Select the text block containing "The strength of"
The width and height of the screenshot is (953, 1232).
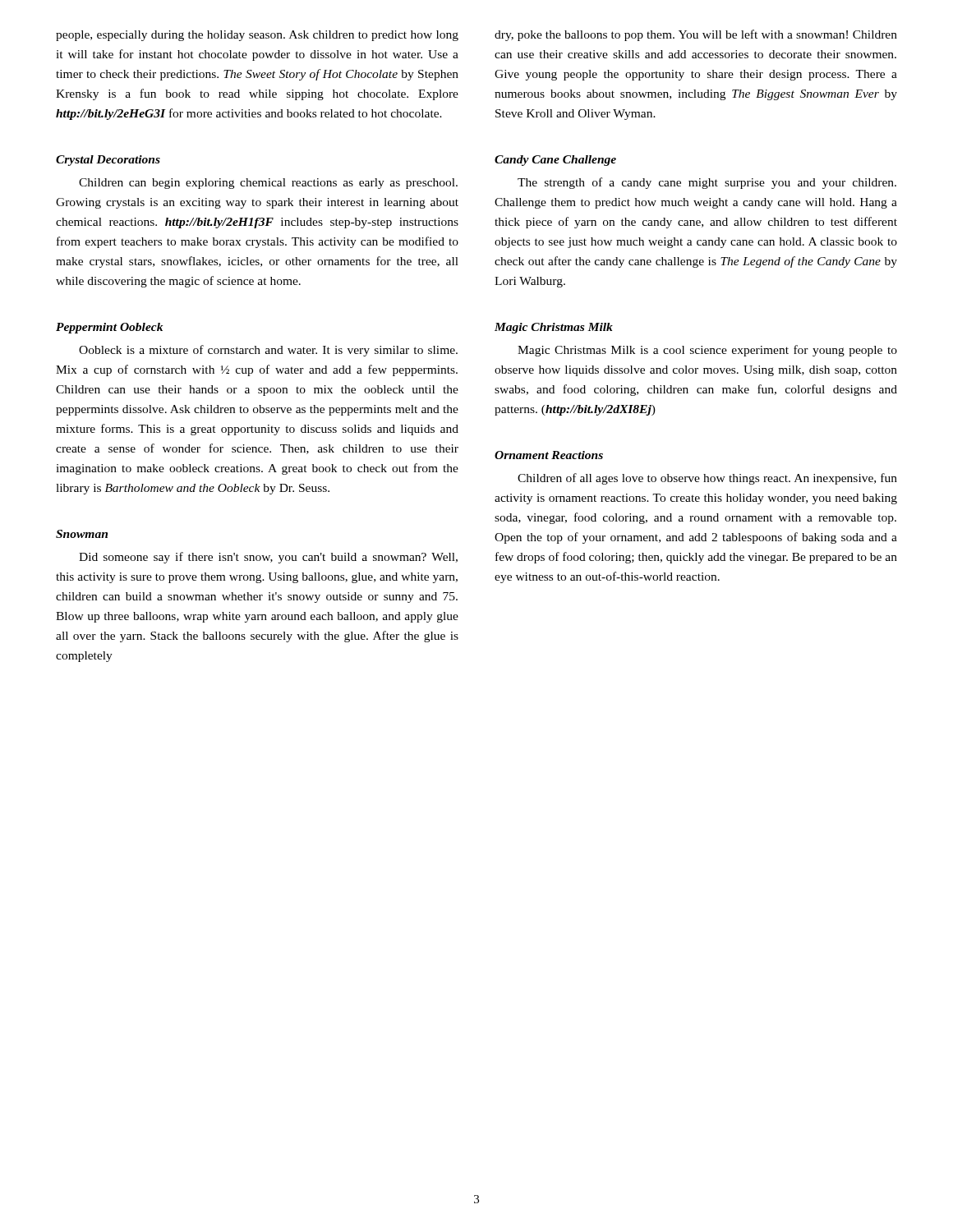696,232
